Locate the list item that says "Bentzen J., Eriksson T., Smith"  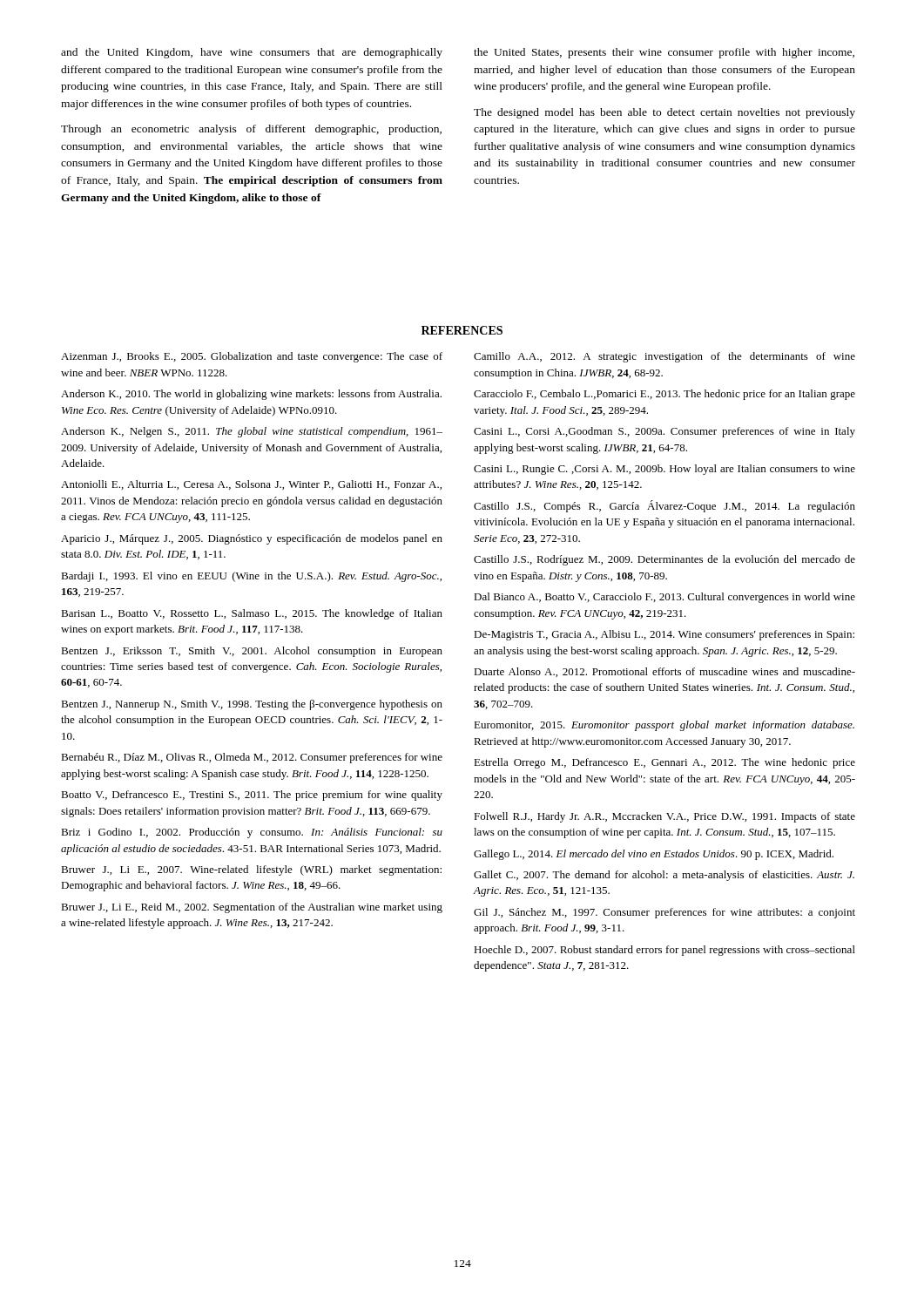point(252,666)
